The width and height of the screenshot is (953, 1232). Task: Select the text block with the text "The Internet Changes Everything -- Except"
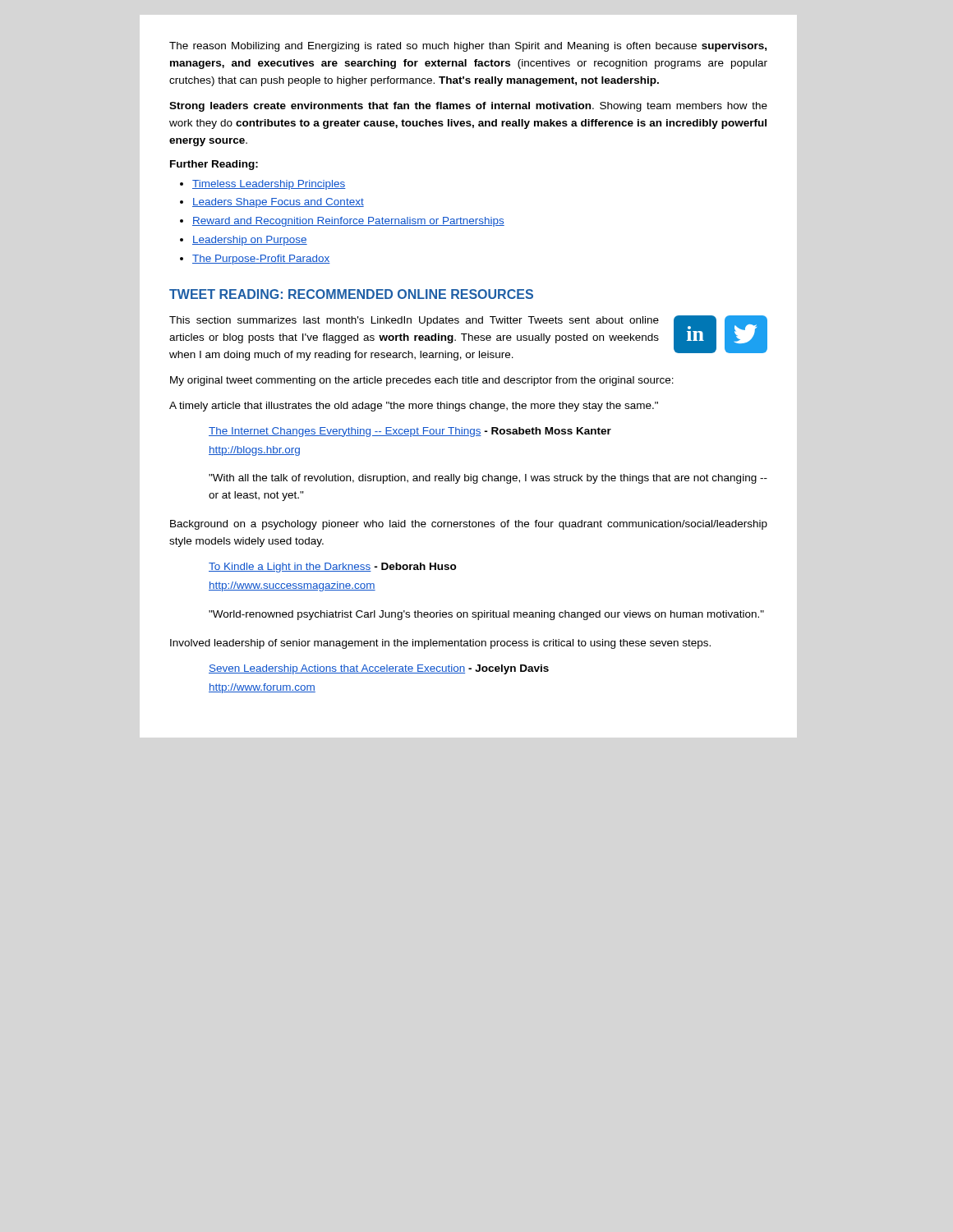488,441
